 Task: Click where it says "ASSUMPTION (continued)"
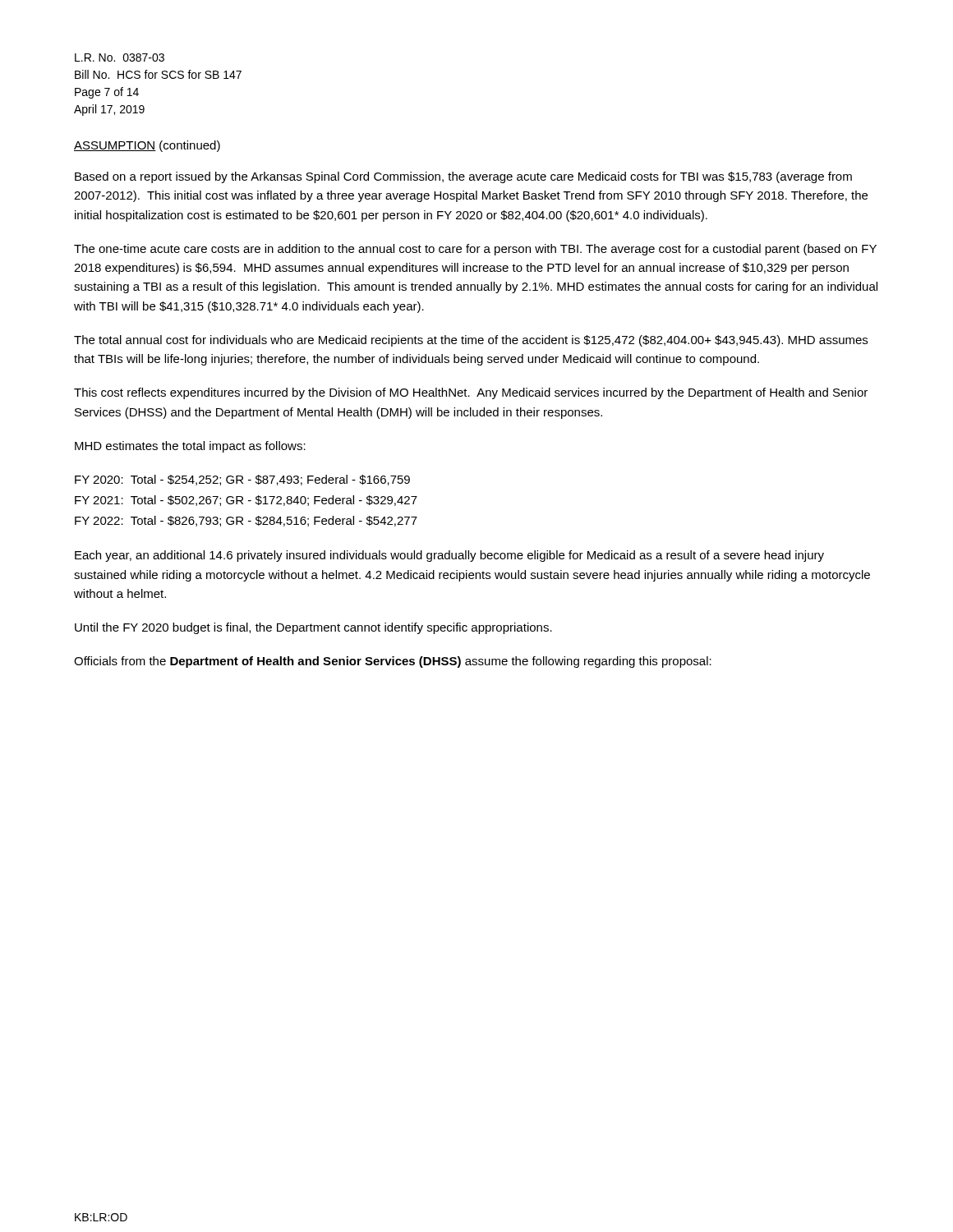coord(147,145)
